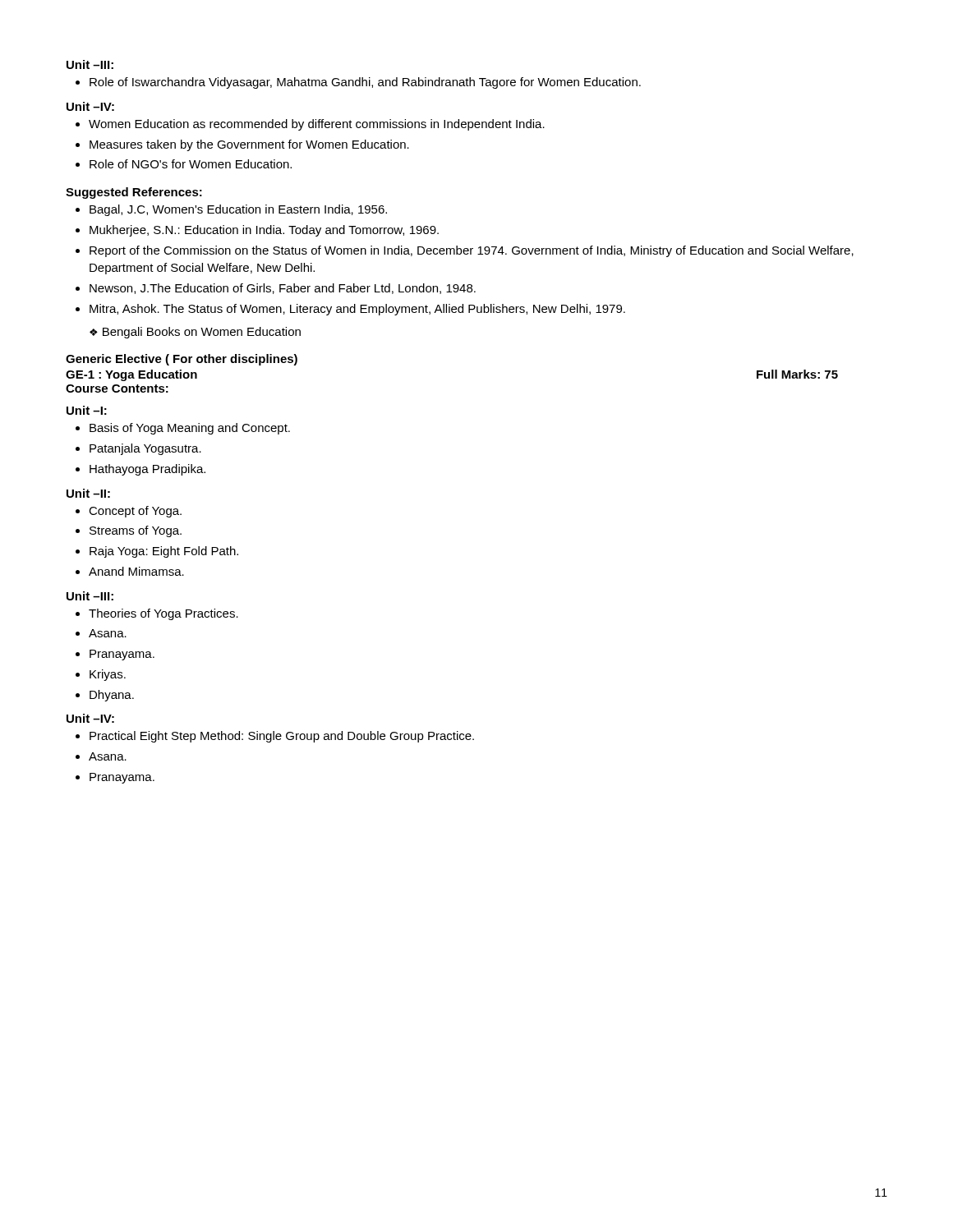Select the list item that reads "Report of the Commission on the Status"

[x=488, y=259]
